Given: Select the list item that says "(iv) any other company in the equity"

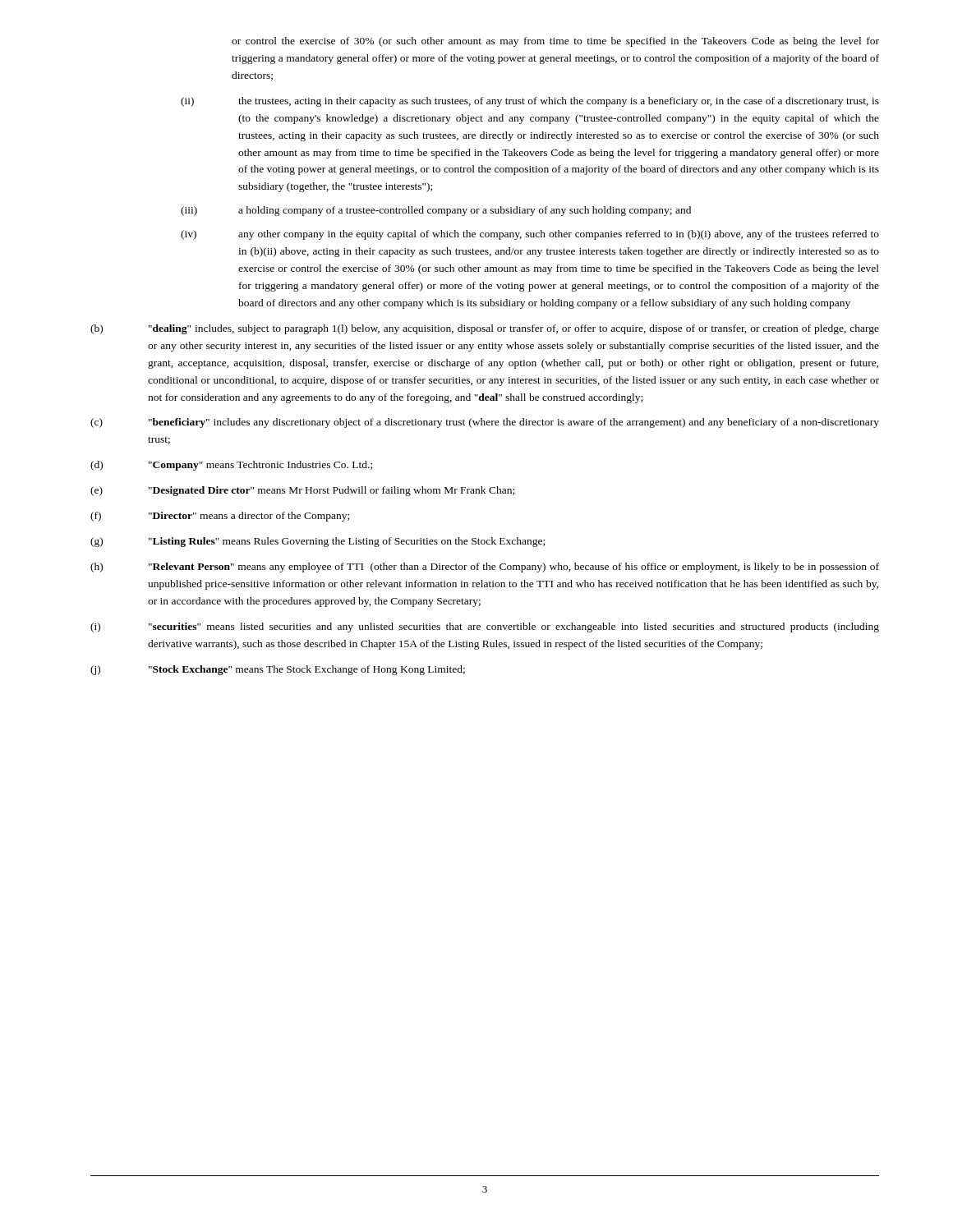Looking at the screenshot, I should pos(530,269).
